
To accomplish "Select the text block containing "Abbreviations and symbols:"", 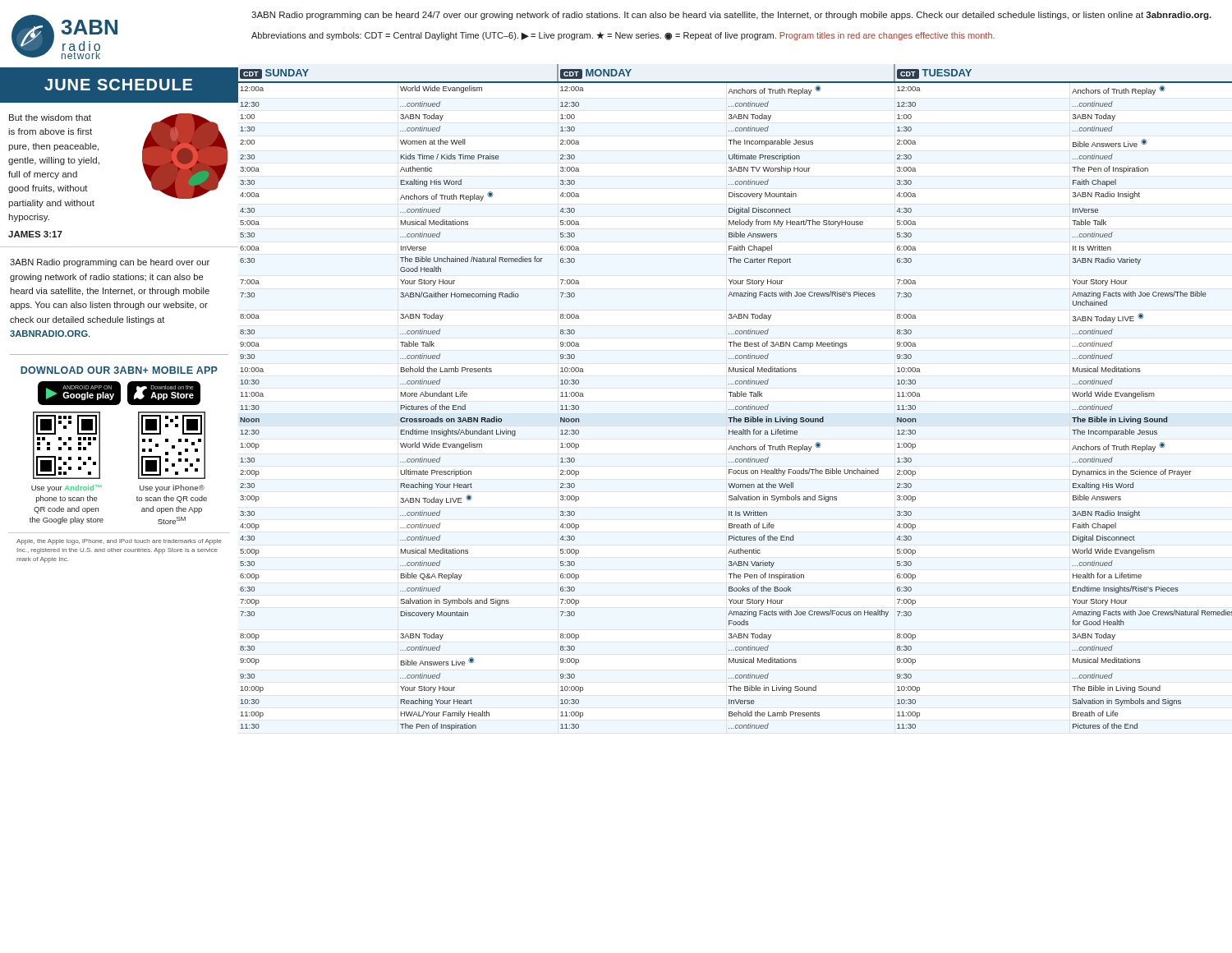I will tap(623, 36).
